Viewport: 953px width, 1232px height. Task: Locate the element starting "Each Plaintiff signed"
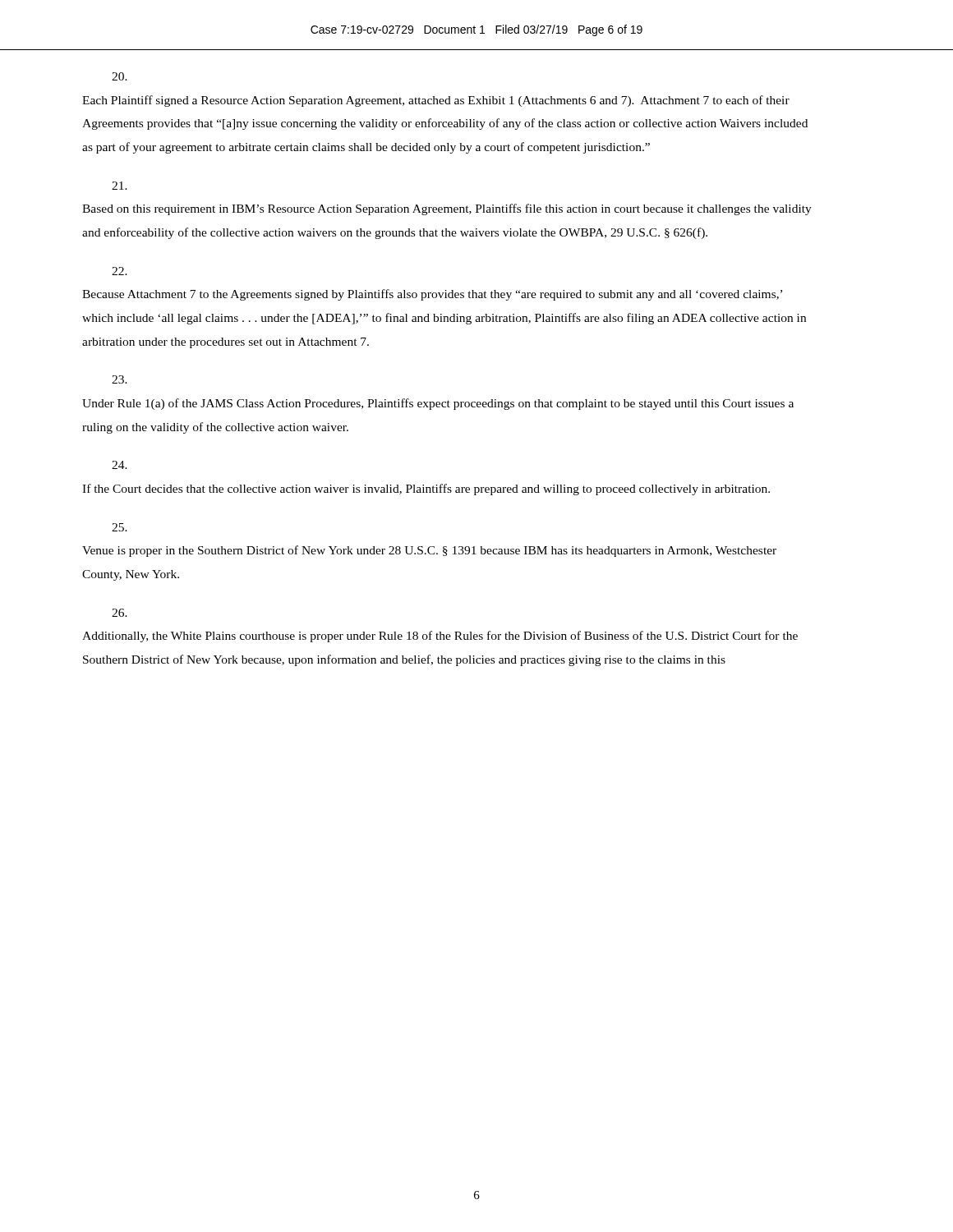pyautogui.click(x=447, y=112)
